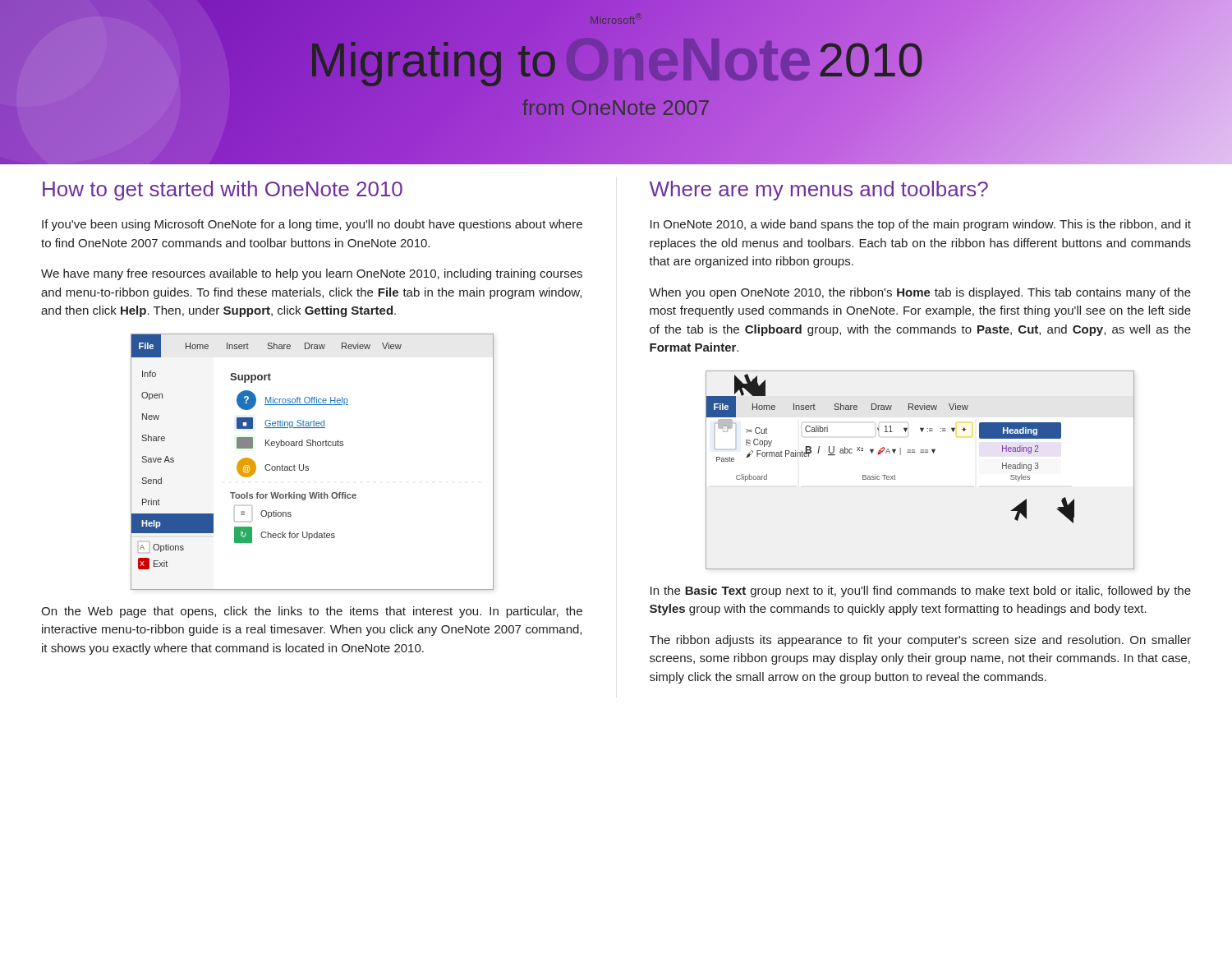The image size is (1232, 953).
Task: Click on the text block with the text "When you open OneNote"
Action: tap(920, 320)
